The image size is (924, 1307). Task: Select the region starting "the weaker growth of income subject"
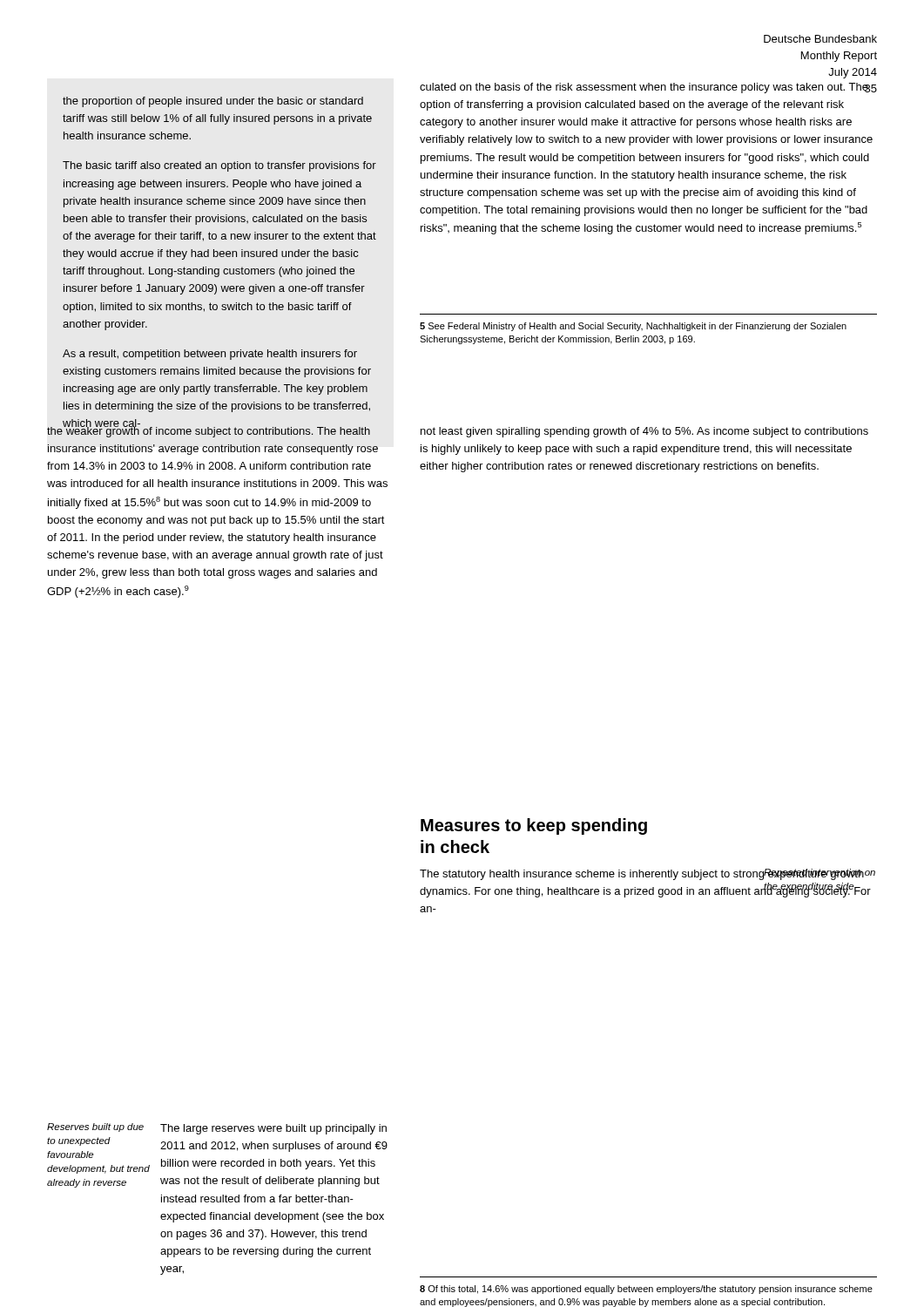220,511
